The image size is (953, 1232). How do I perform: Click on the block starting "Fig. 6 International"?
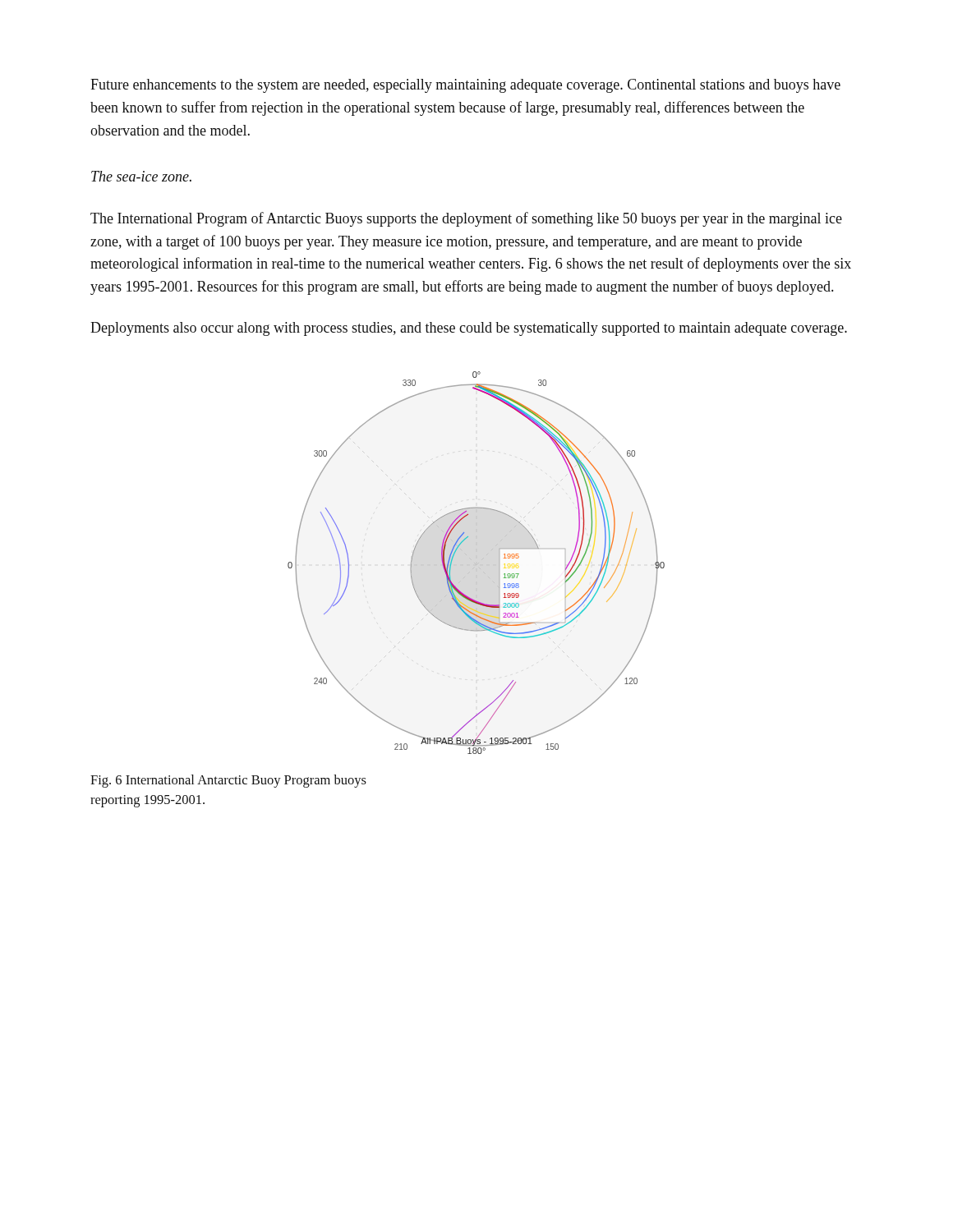tap(228, 790)
